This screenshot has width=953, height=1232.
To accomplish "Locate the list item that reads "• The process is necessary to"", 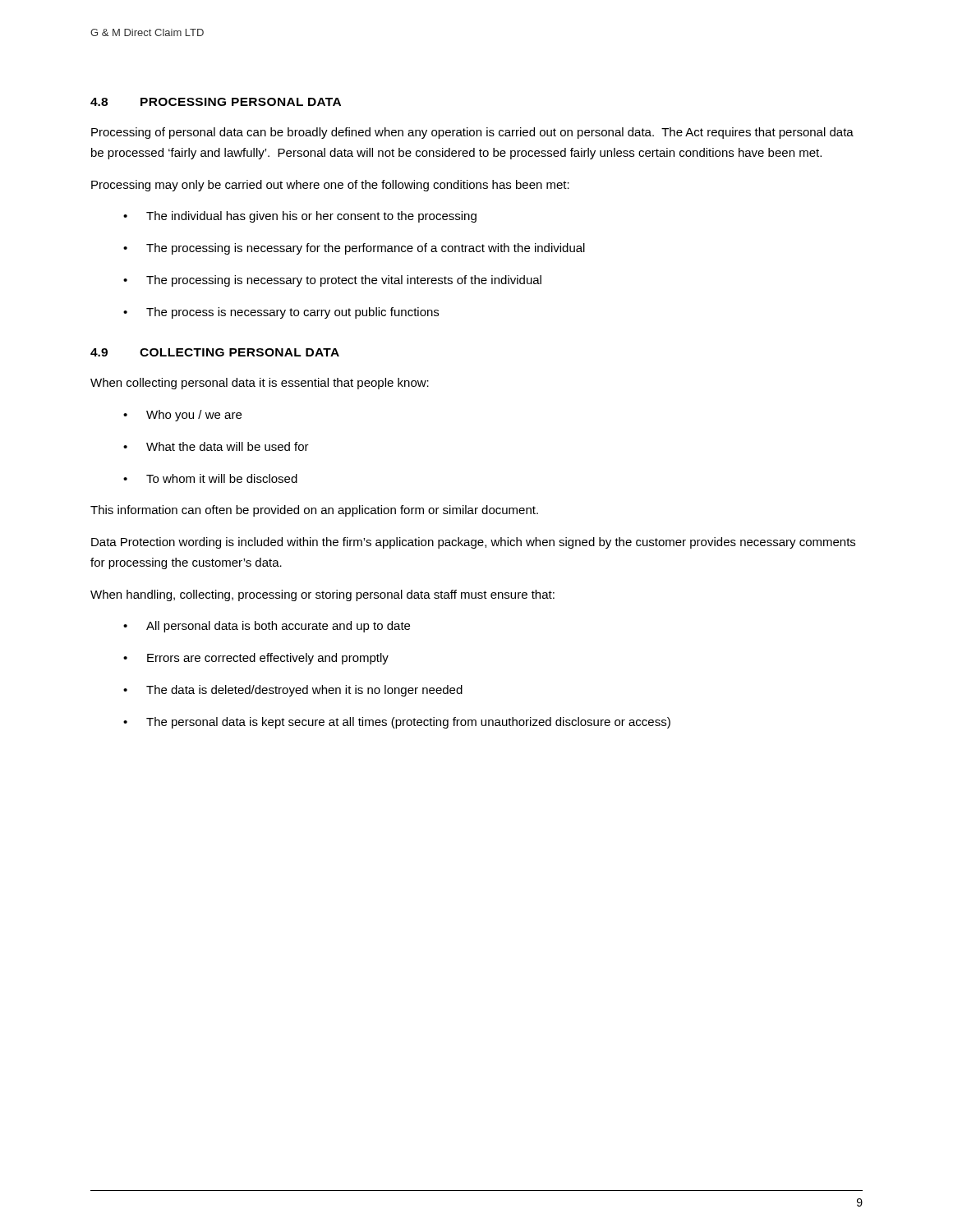I will [281, 313].
